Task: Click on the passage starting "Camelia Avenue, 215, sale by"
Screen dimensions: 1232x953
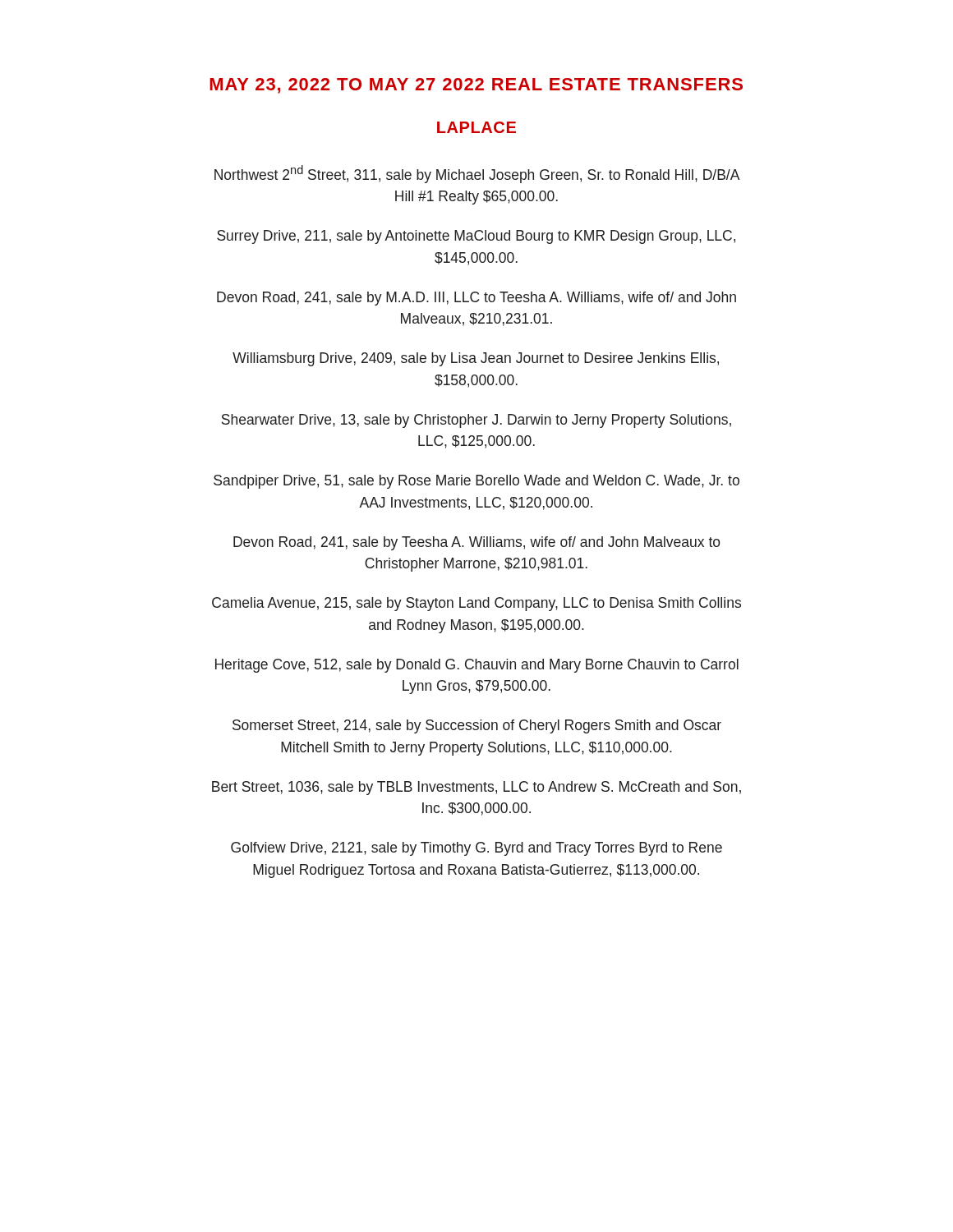Action: click(x=476, y=614)
